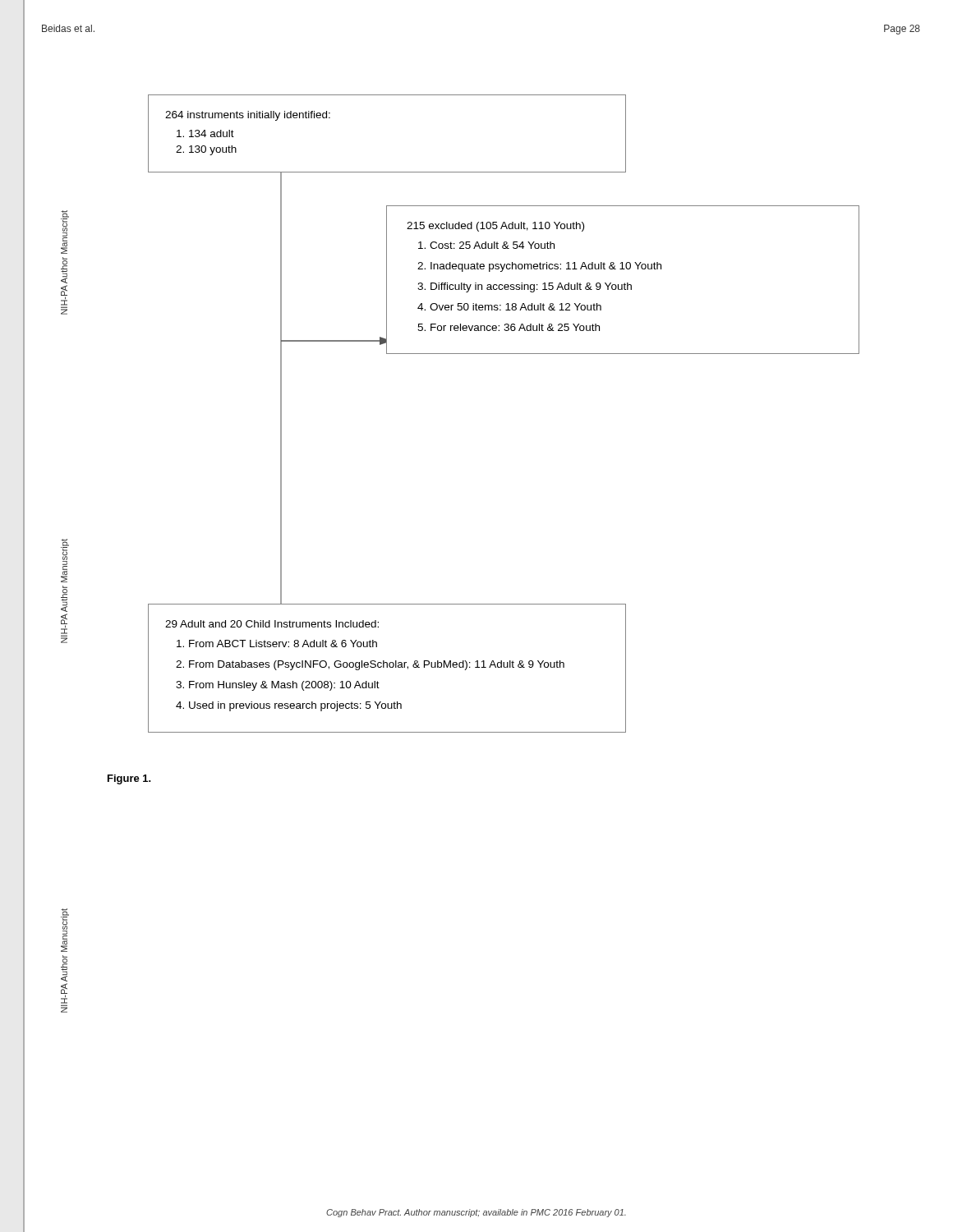
Task: Locate the flowchart
Action: point(472,411)
